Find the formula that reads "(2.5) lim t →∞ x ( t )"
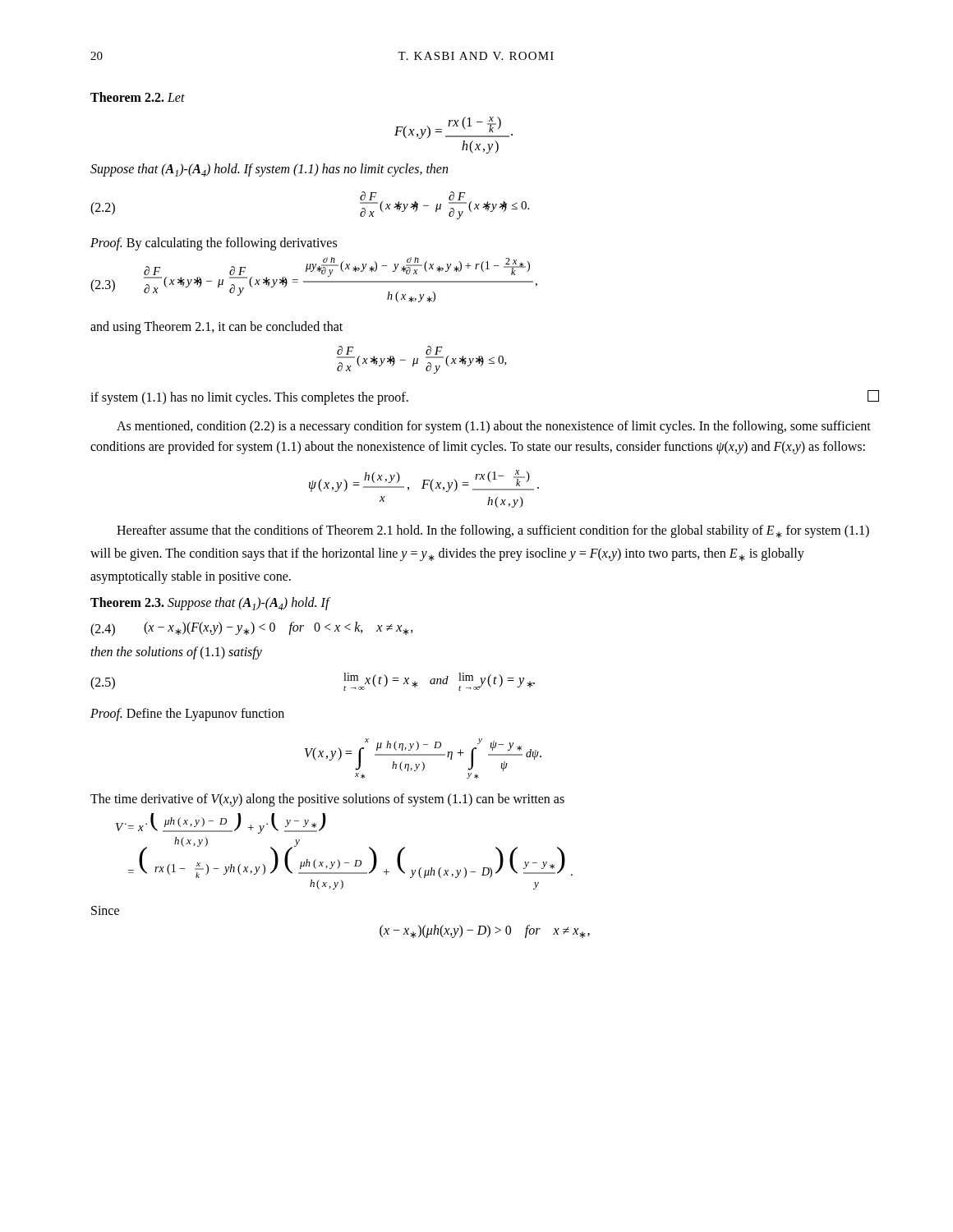The height and width of the screenshot is (1232, 953). [x=485, y=682]
